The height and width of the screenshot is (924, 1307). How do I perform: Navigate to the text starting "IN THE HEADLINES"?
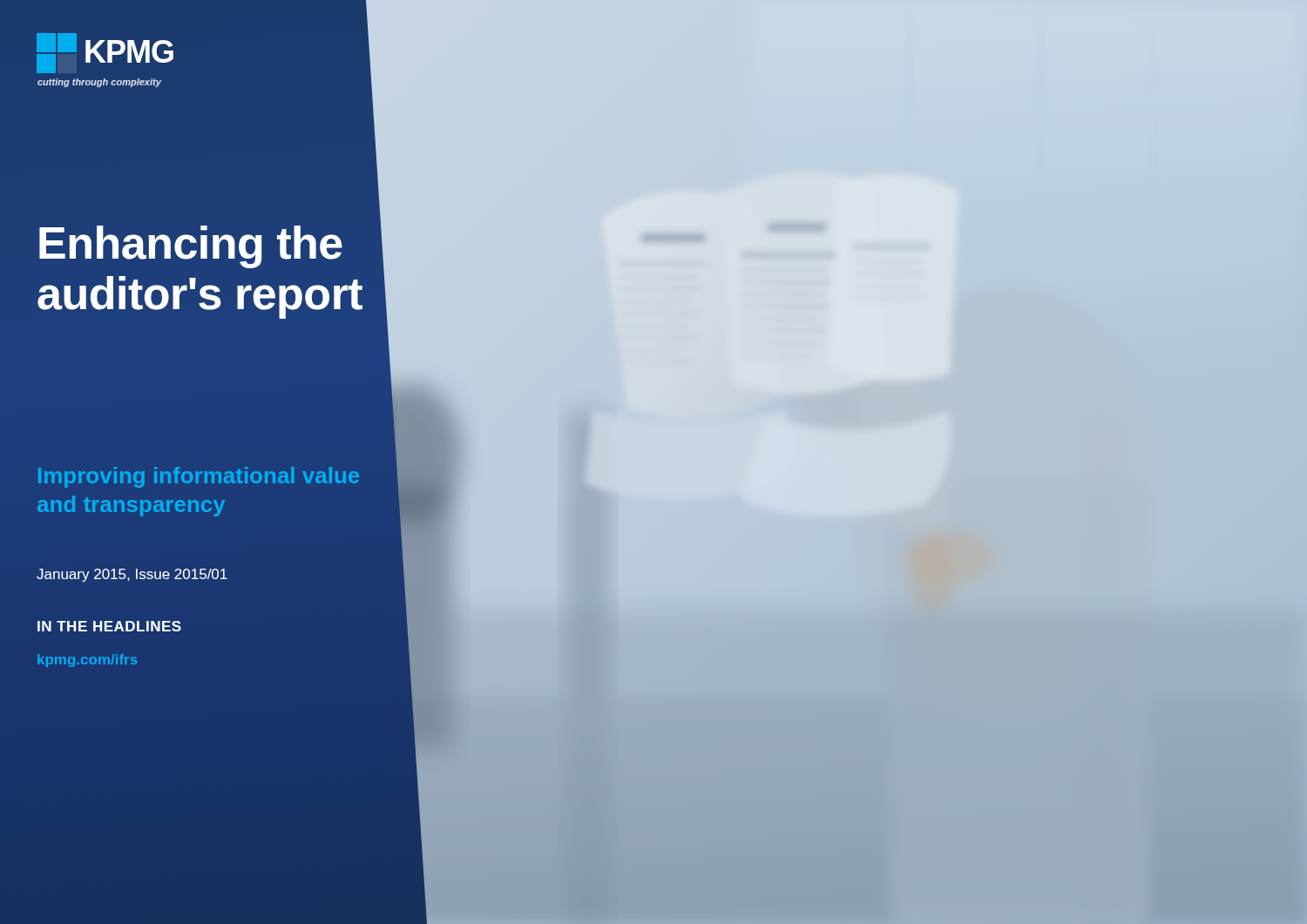[109, 627]
